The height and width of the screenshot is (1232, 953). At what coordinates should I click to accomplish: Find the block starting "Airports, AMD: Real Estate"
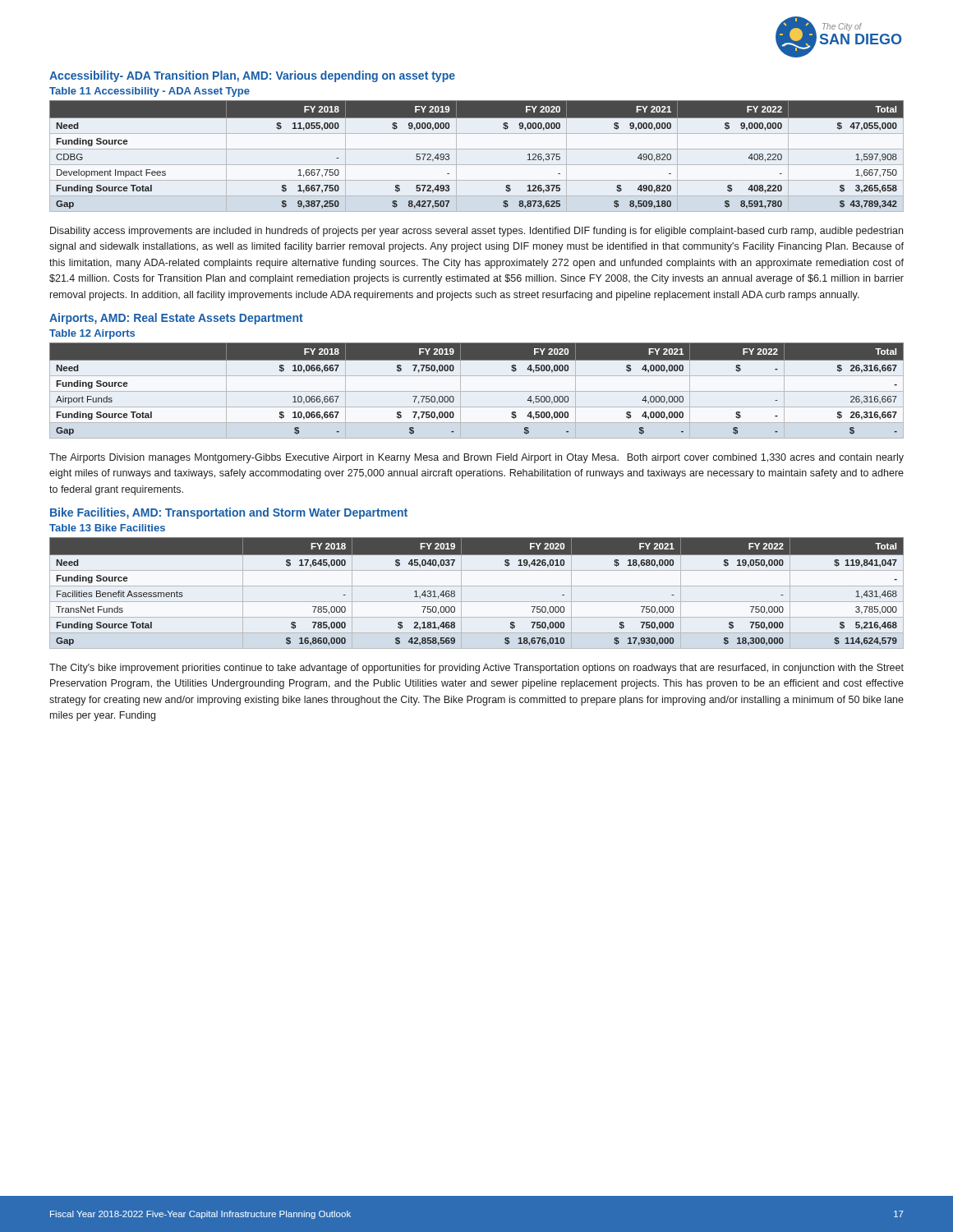tap(176, 318)
